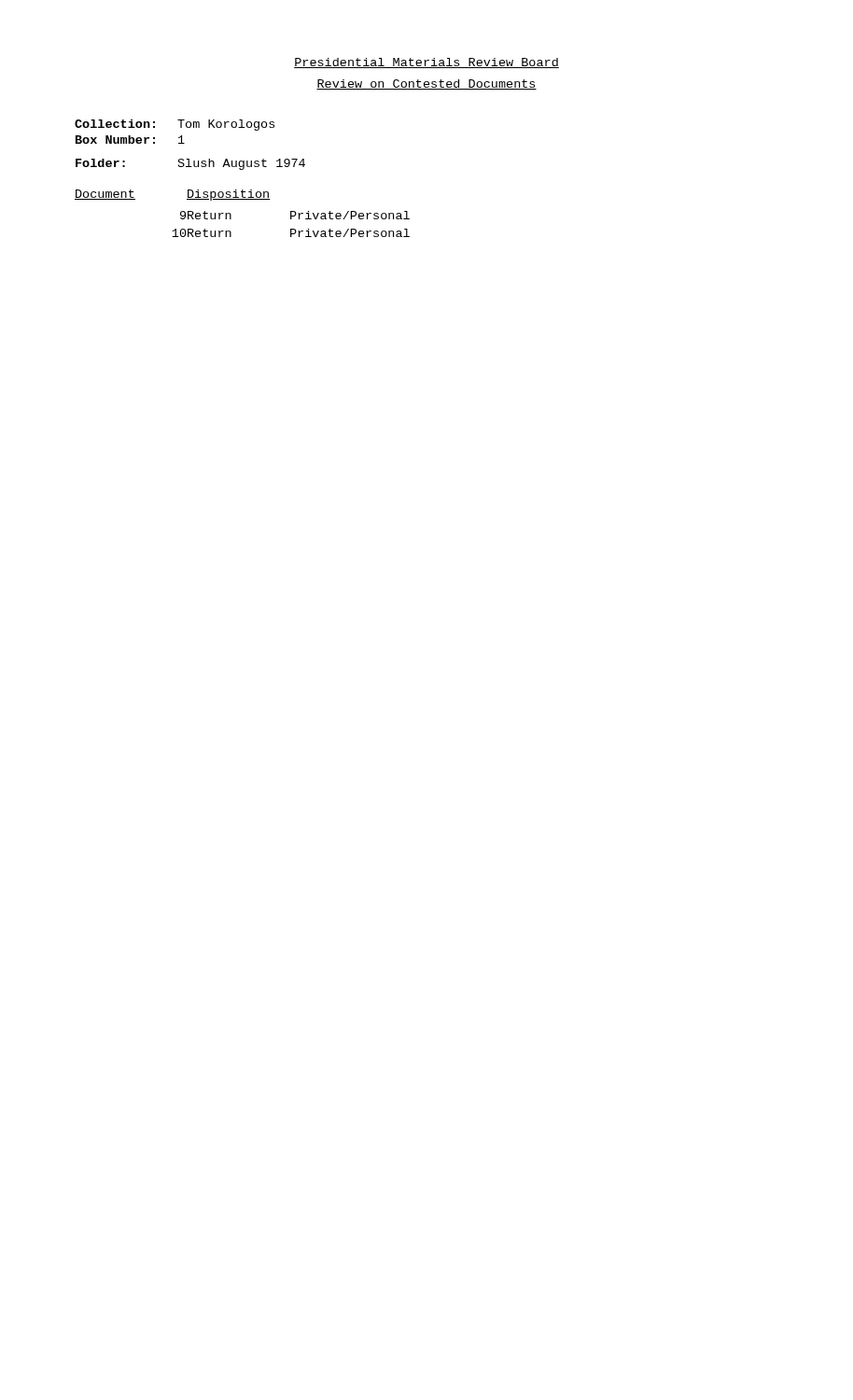Point to the block starting "Review on Contested Documents"

pyautogui.click(x=426, y=84)
